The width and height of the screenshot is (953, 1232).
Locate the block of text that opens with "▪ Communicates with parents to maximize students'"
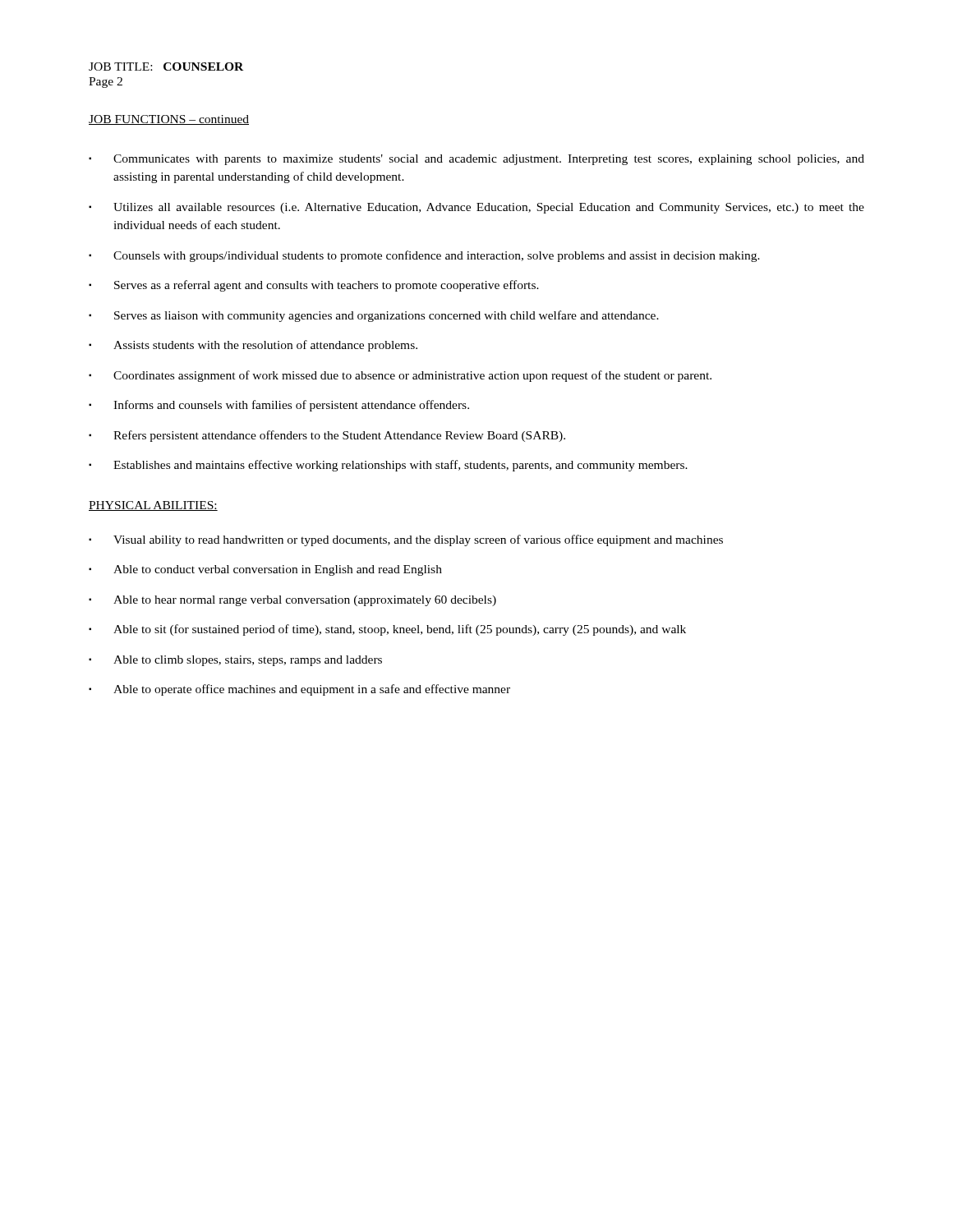(476, 168)
